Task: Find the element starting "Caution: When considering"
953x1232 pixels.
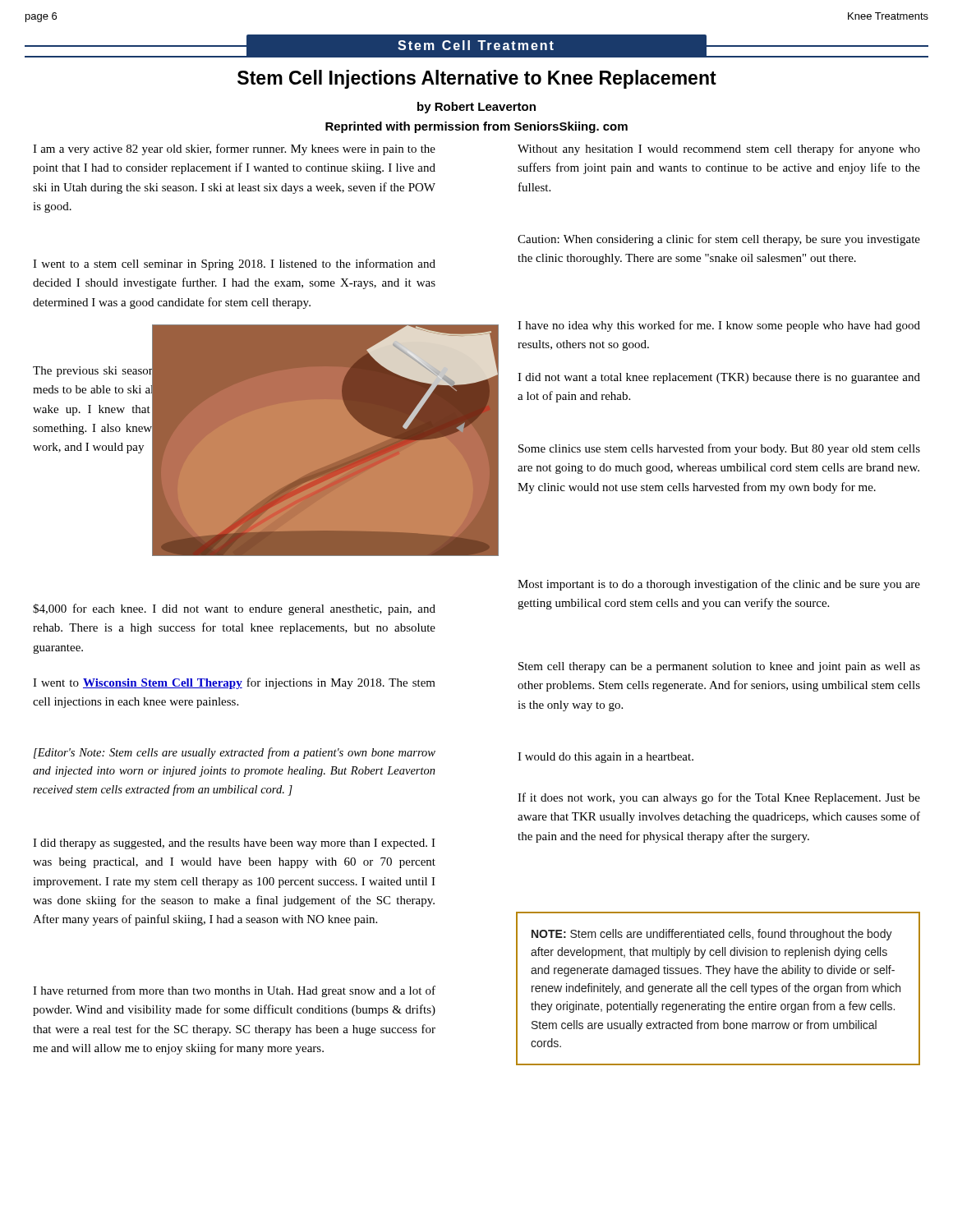Action: tap(719, 249)
